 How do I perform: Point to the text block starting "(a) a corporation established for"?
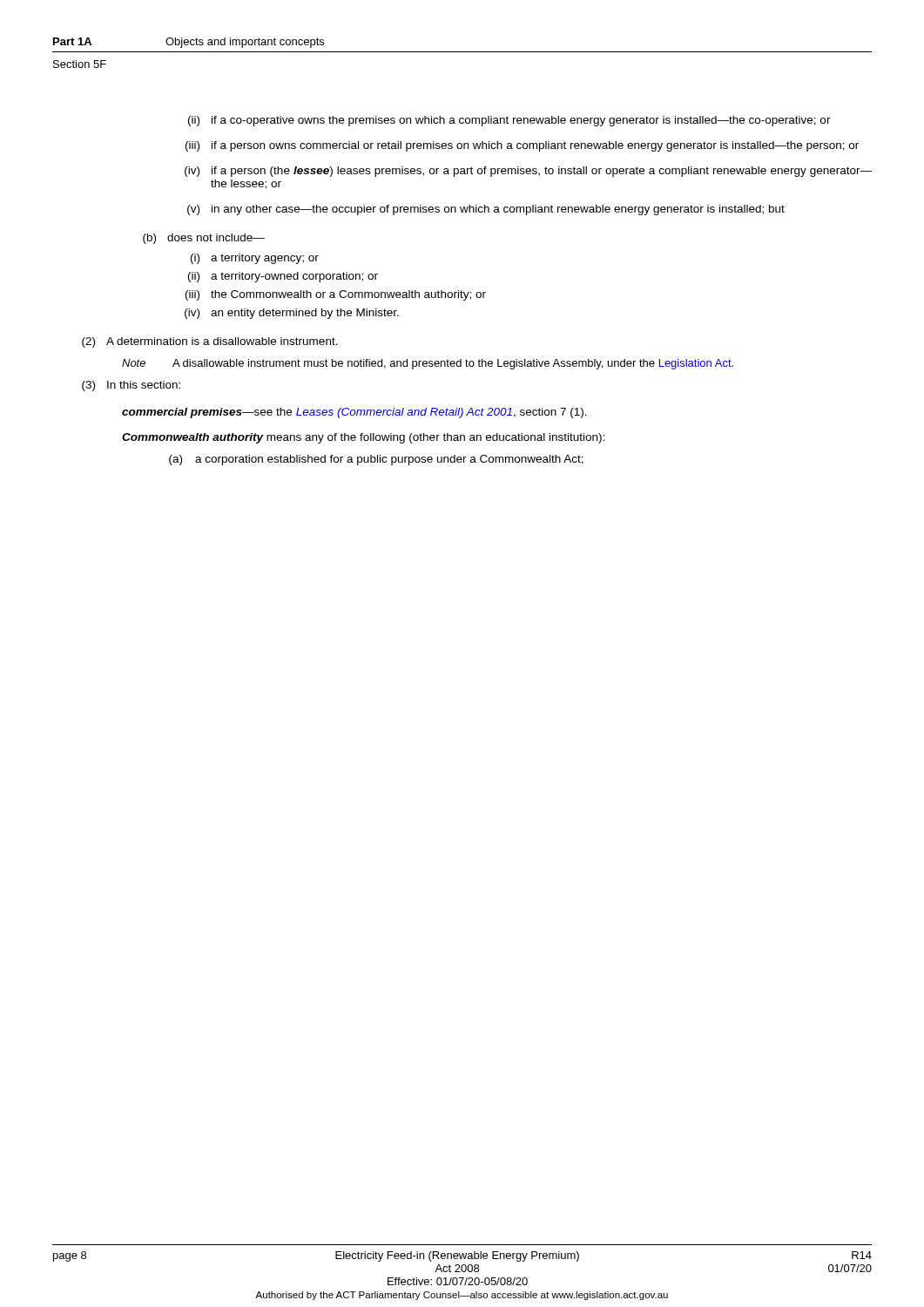(x=514, y=459)
